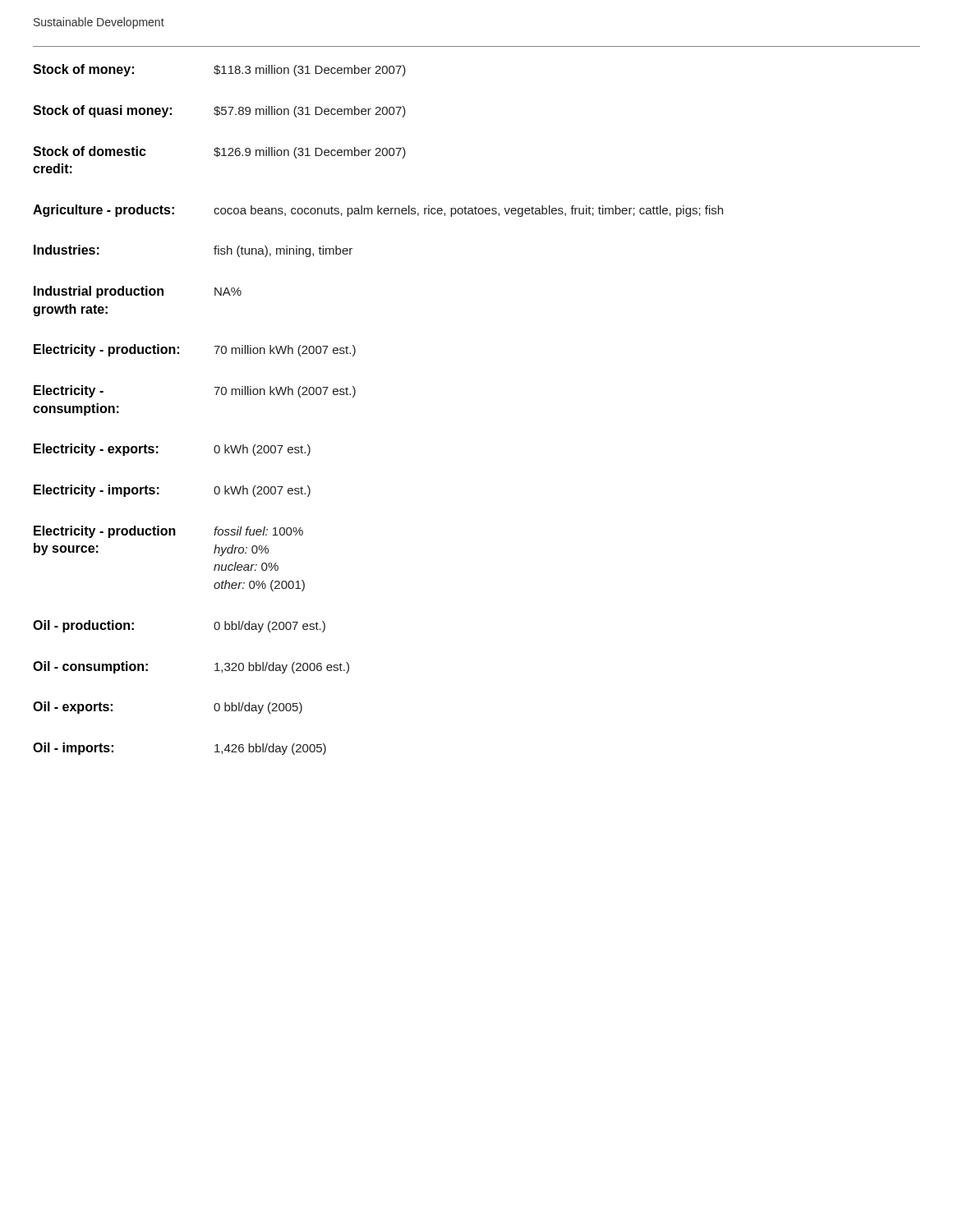Locate the text starting "Electricity - consumption: 70 million kWh"
Viewport: 953px width, 1232px height.
click(67, 391)
